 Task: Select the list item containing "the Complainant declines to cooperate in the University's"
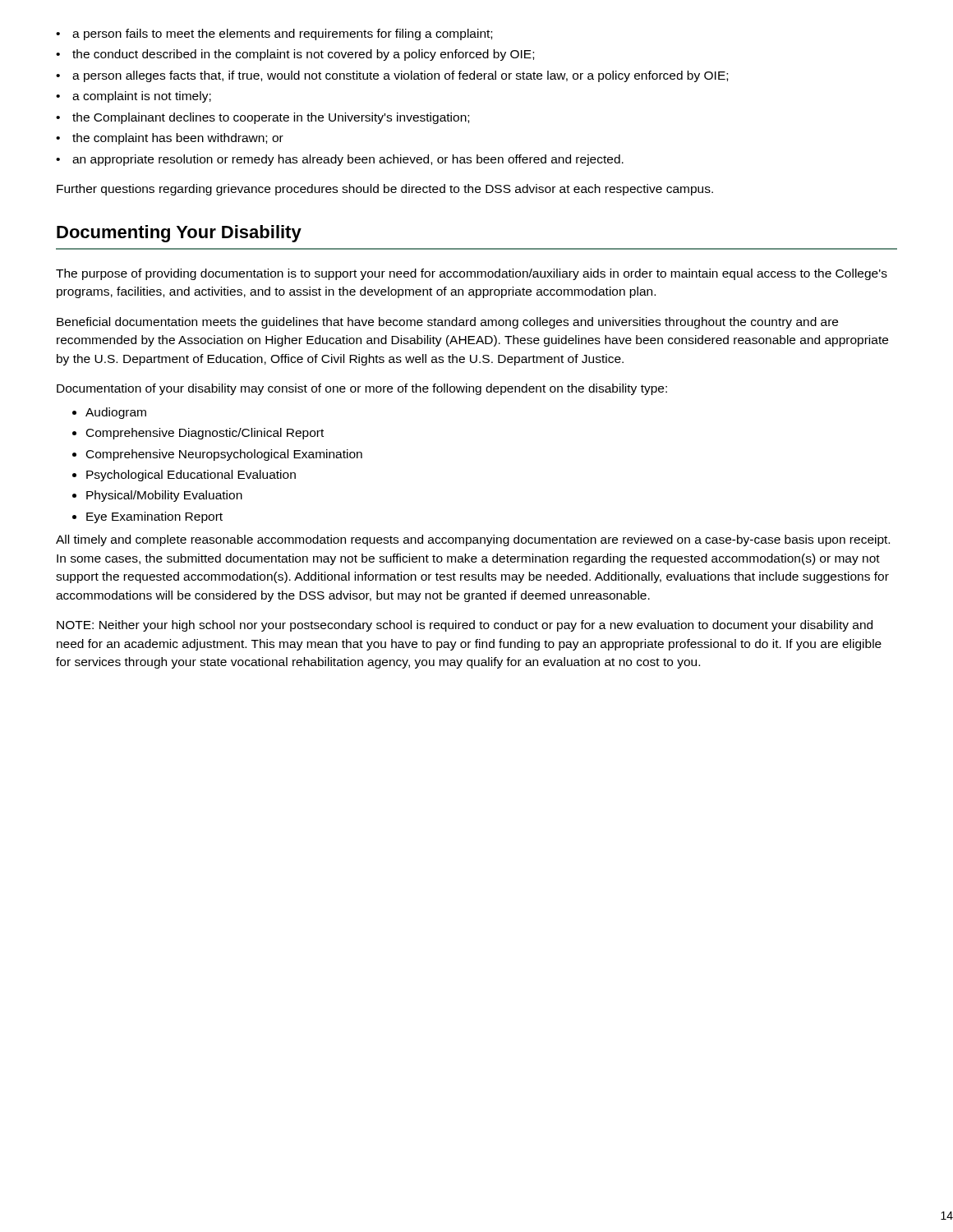(x=271, y=117)
